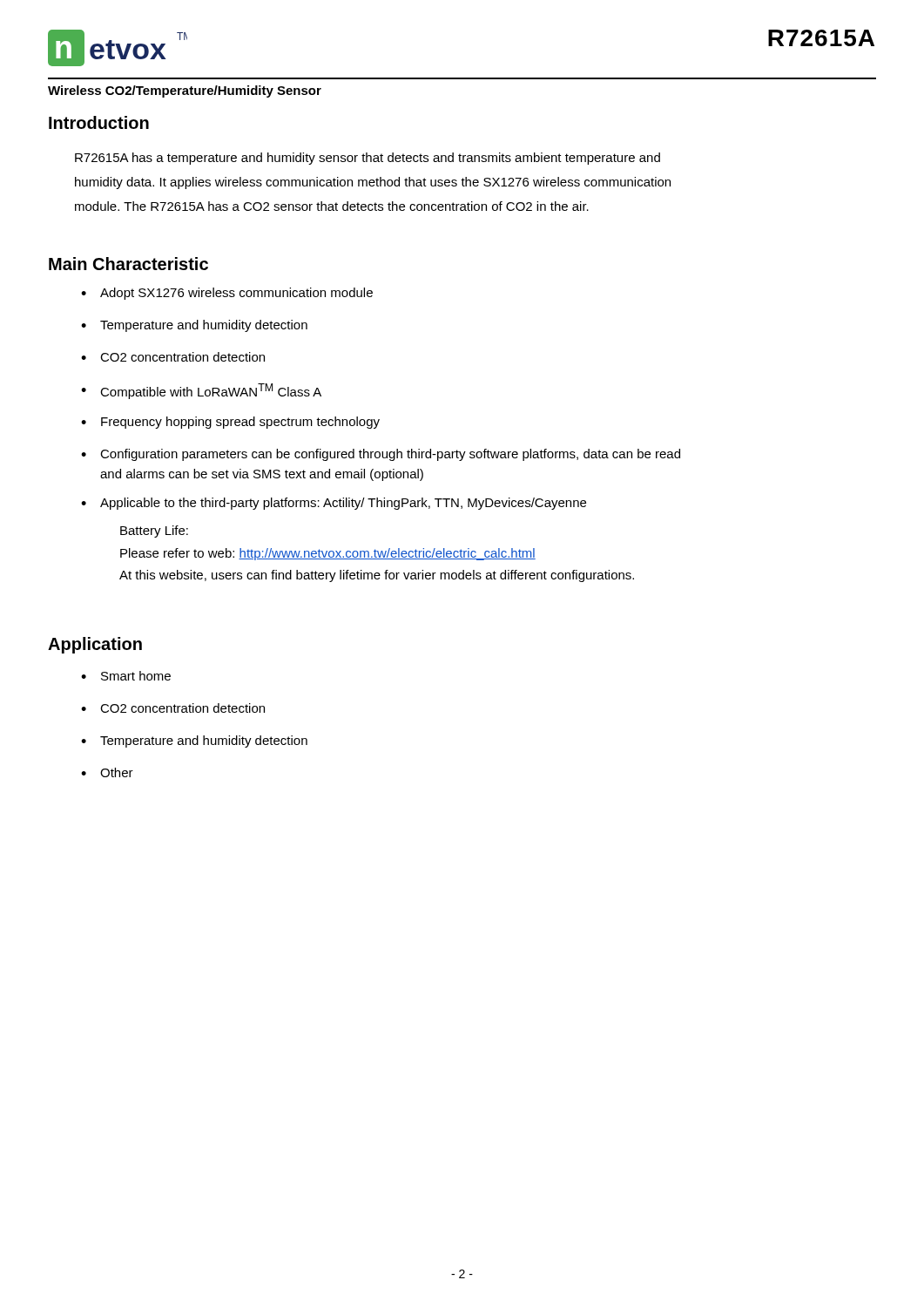Viewport: 924px width, 1307px height.
Task: Point to the block starting "• Configuration parameters"
Action: click(479, 464)
